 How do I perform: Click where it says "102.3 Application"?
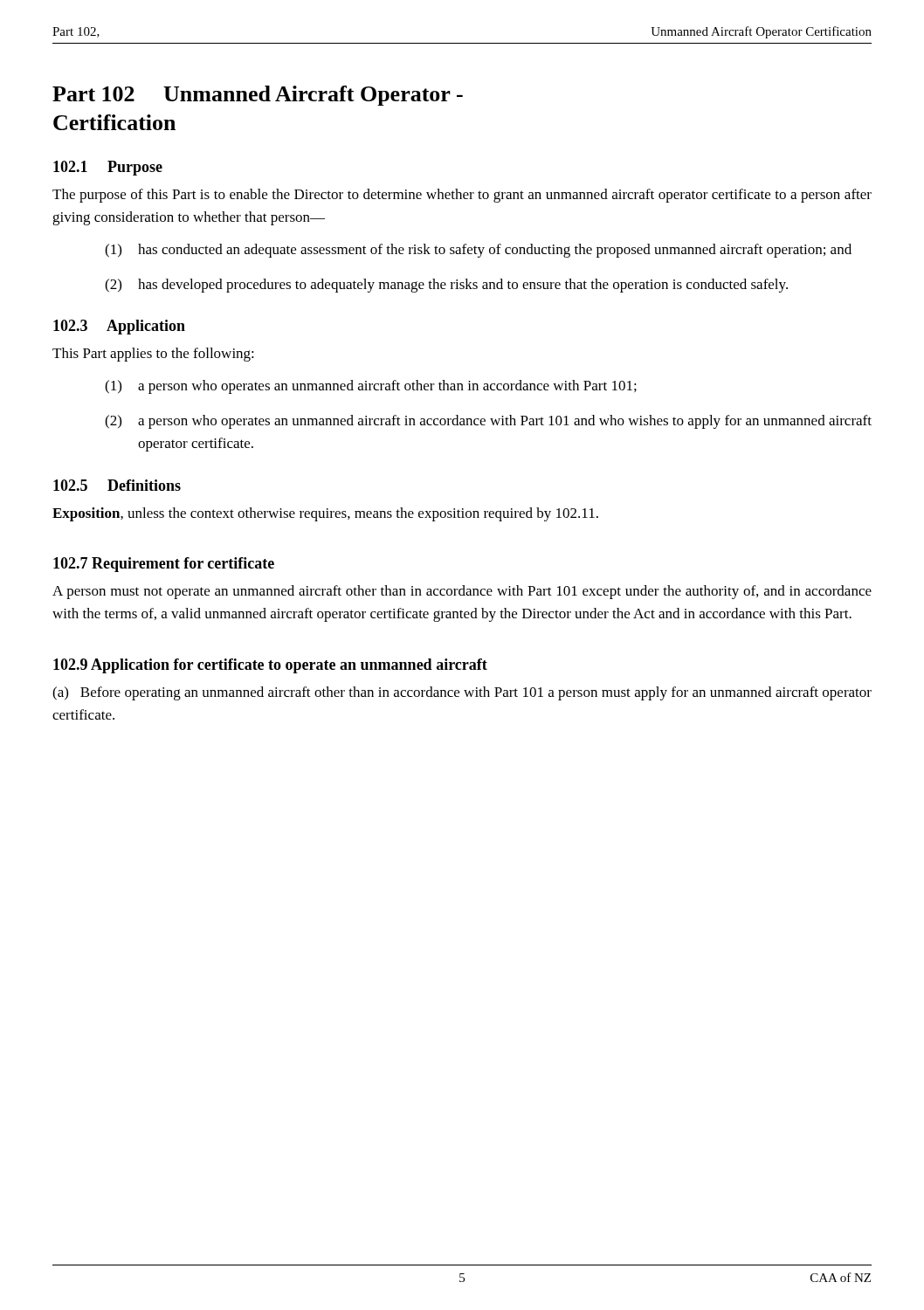119,326
